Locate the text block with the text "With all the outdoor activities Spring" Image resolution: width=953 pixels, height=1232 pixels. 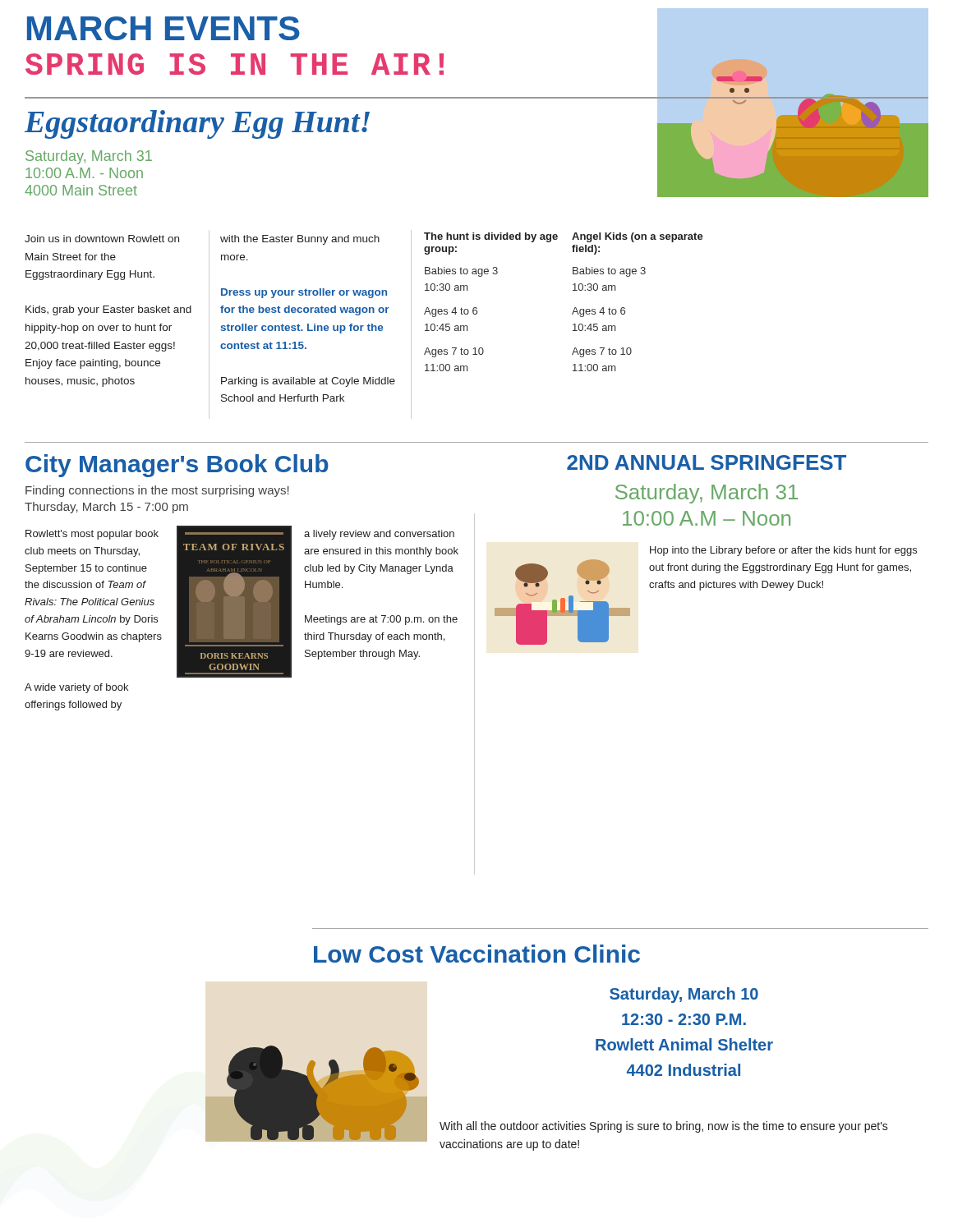pos(664,1135)
